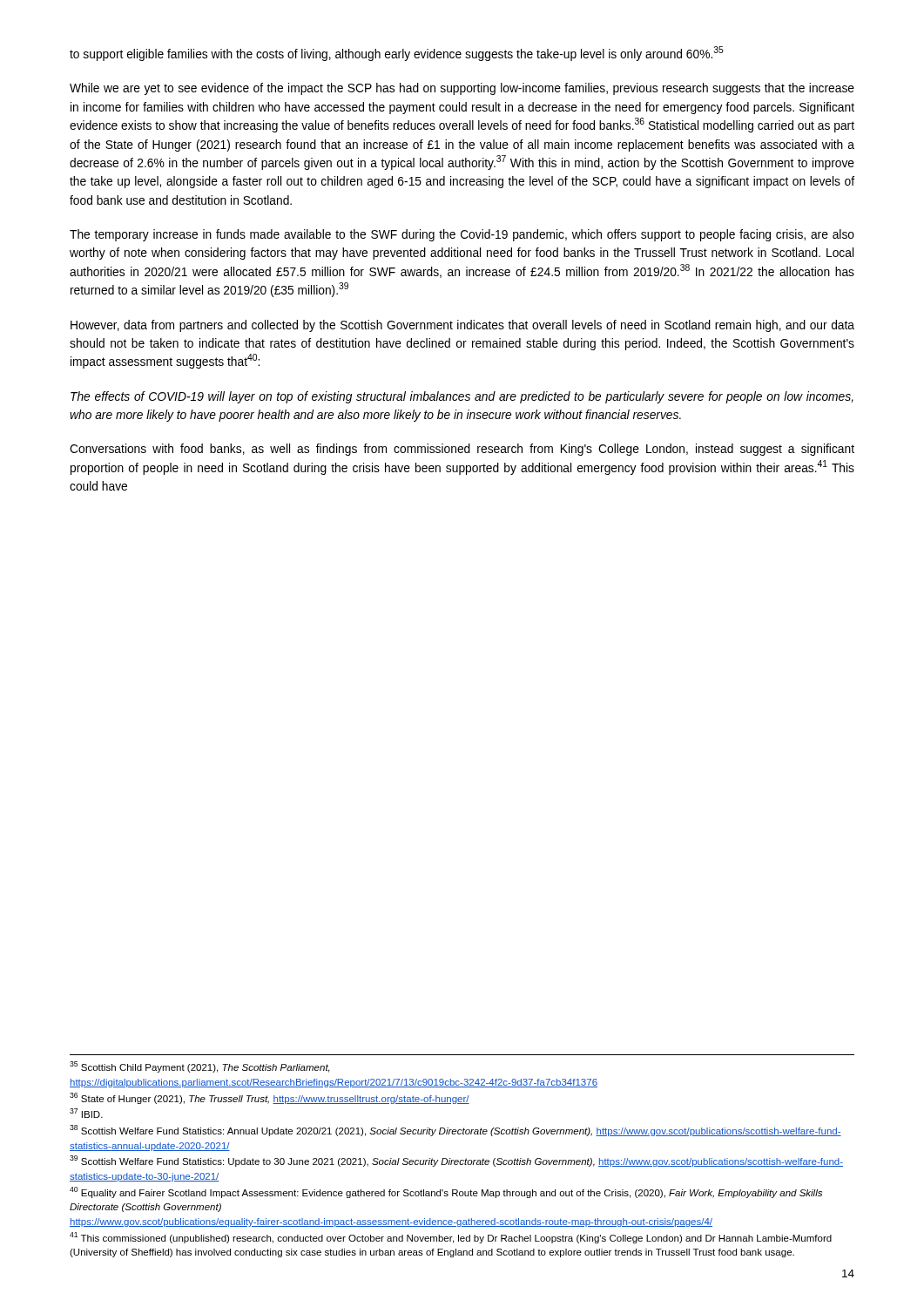The image size is (924, 1307).
Task: Find the text block with the text "Conversations with food"
Action: click(462, 468)
